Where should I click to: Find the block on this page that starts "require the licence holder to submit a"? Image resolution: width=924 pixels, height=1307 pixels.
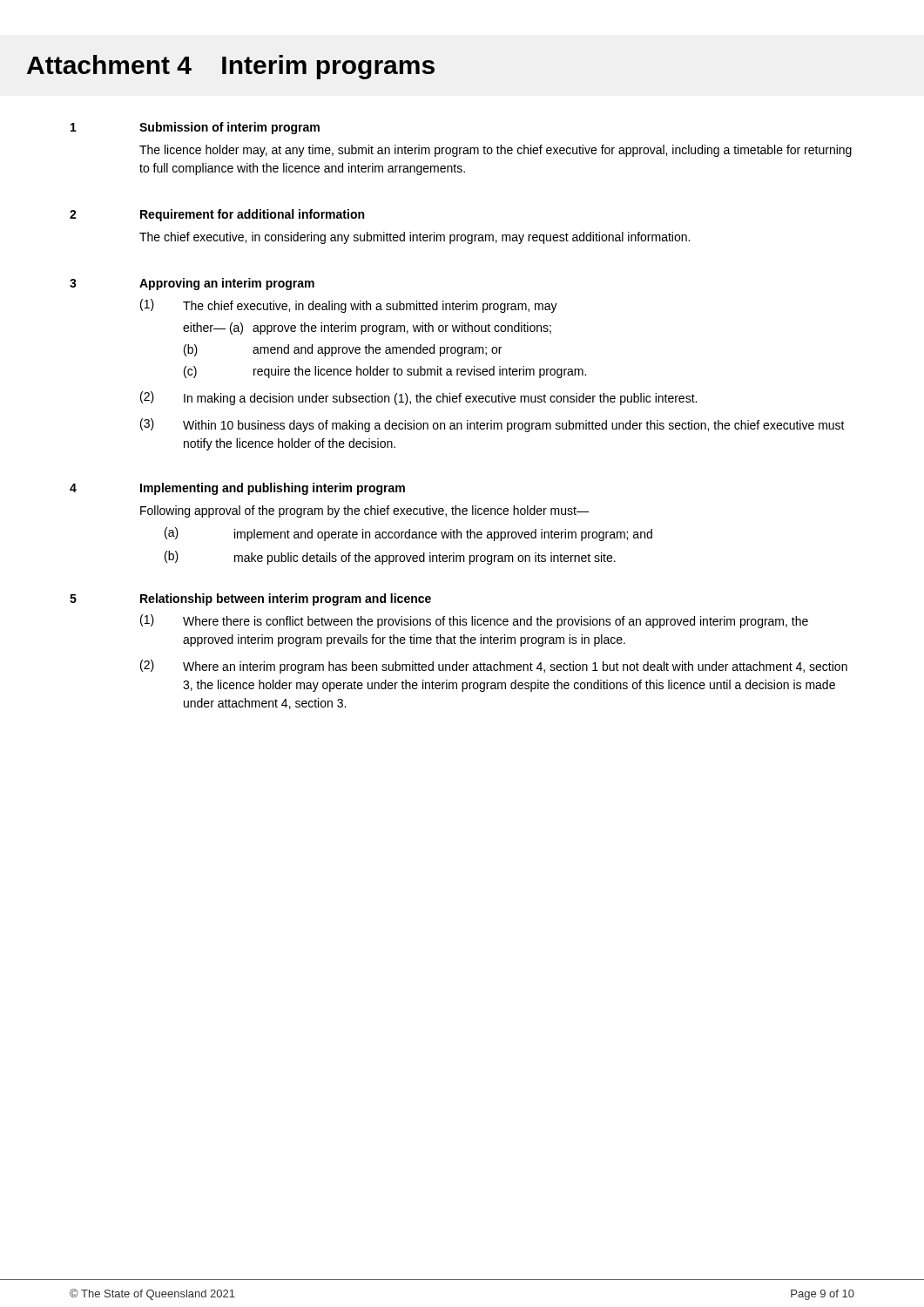[420, 371]
